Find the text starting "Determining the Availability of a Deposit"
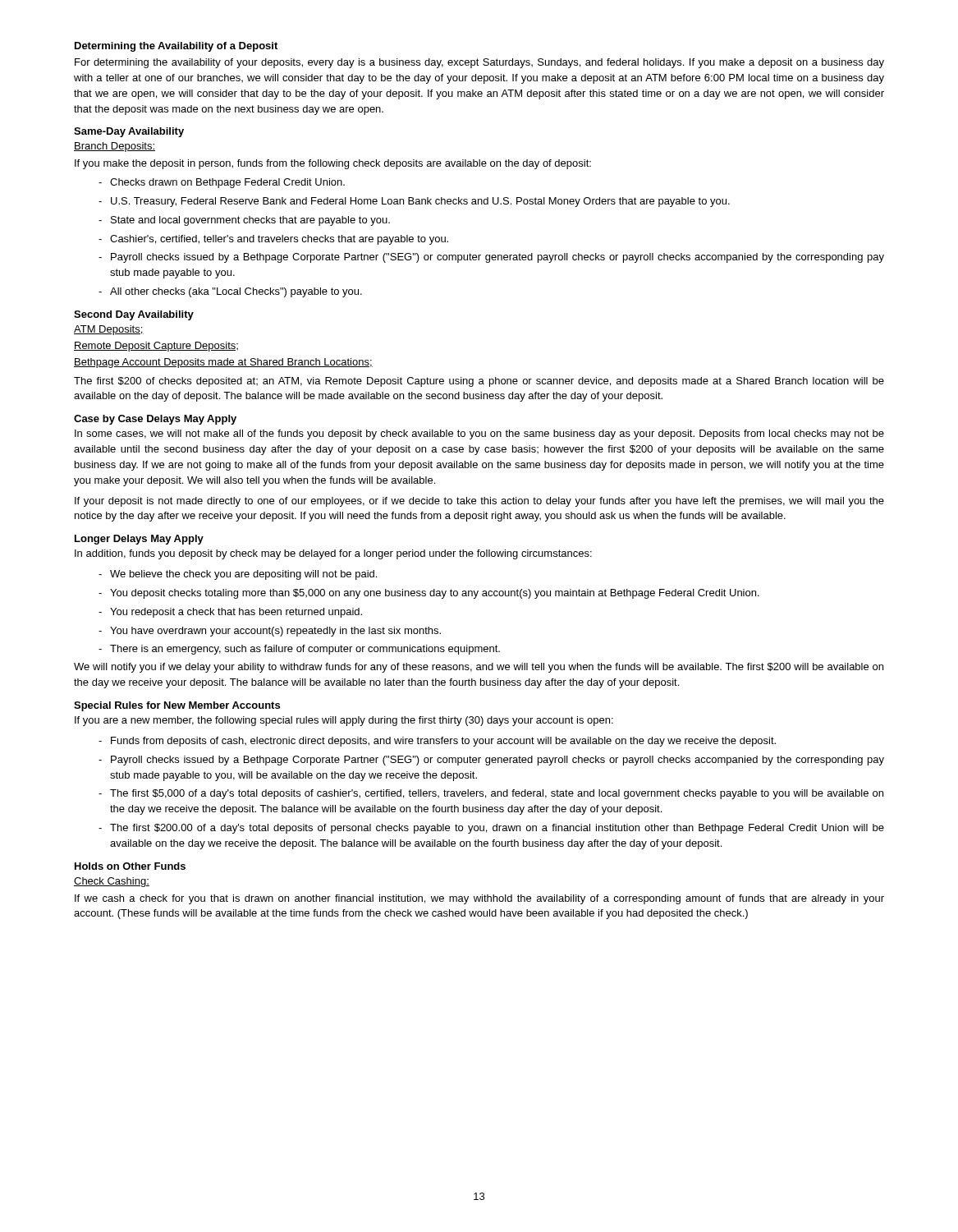The width and height of the screenshot is (958, 1232). pos(176,46)
